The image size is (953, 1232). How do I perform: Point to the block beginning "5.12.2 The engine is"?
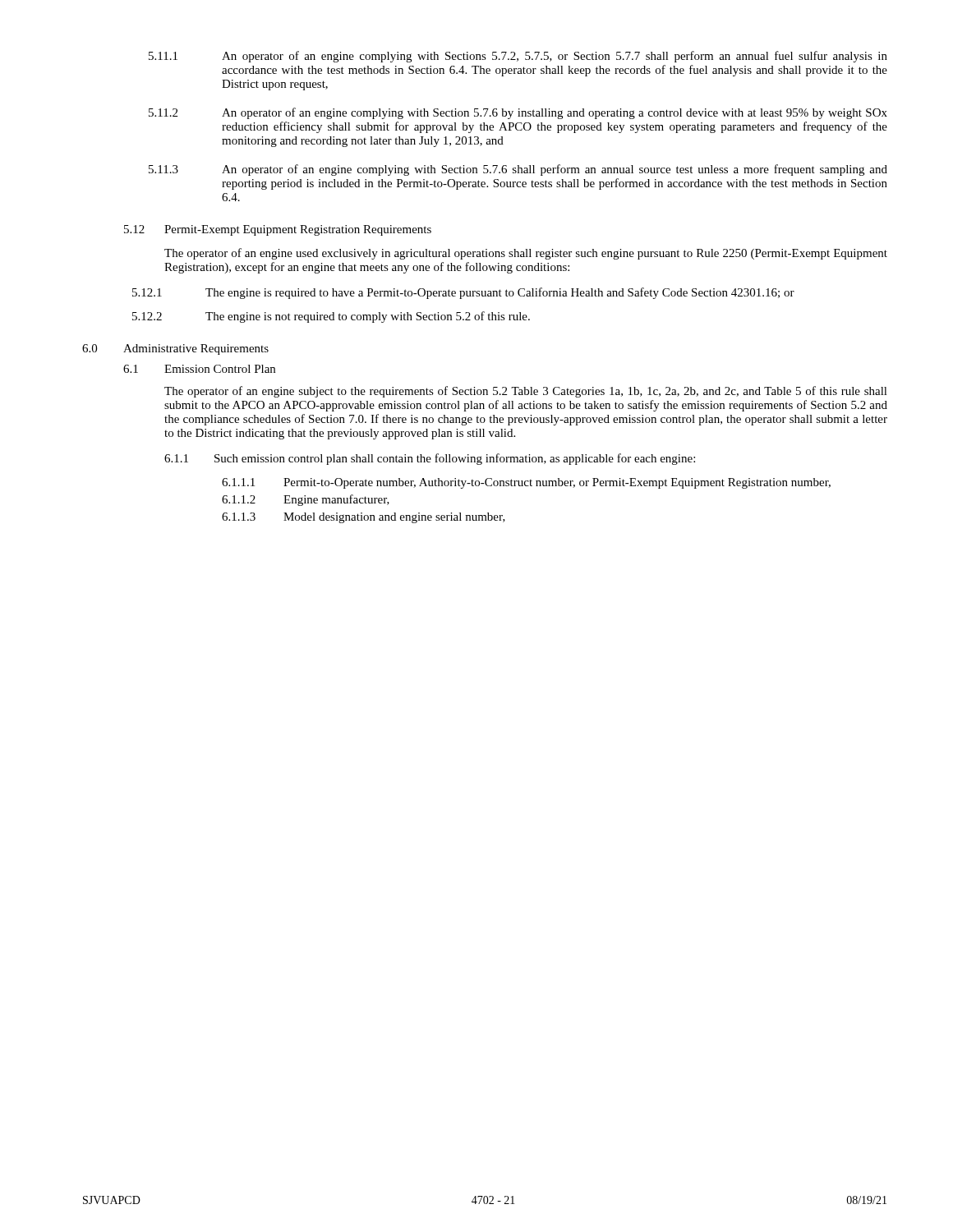click(x=331, y=317)
